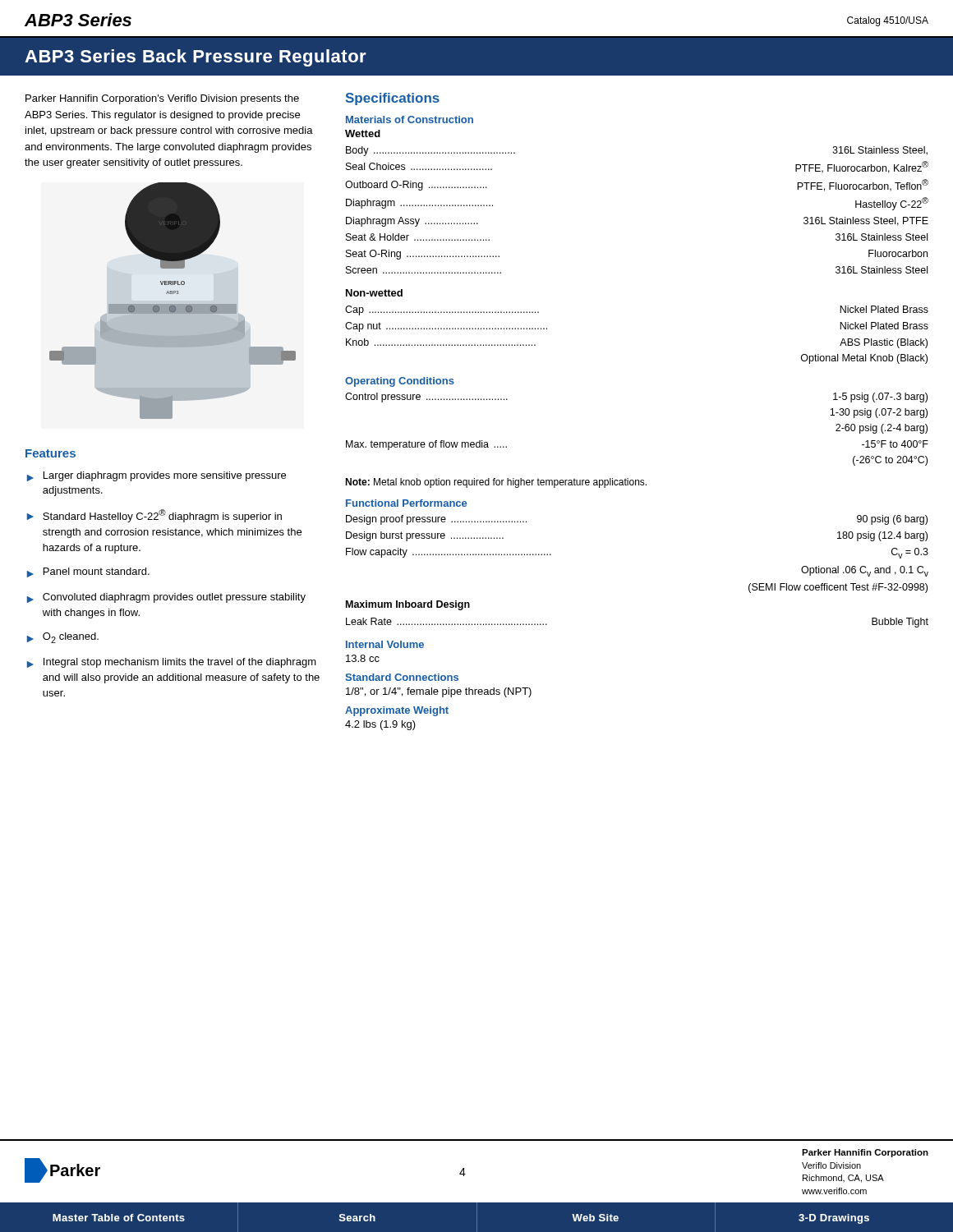
Task: Select the section header containing "Approximate Weight"
Action: [397, 710]
